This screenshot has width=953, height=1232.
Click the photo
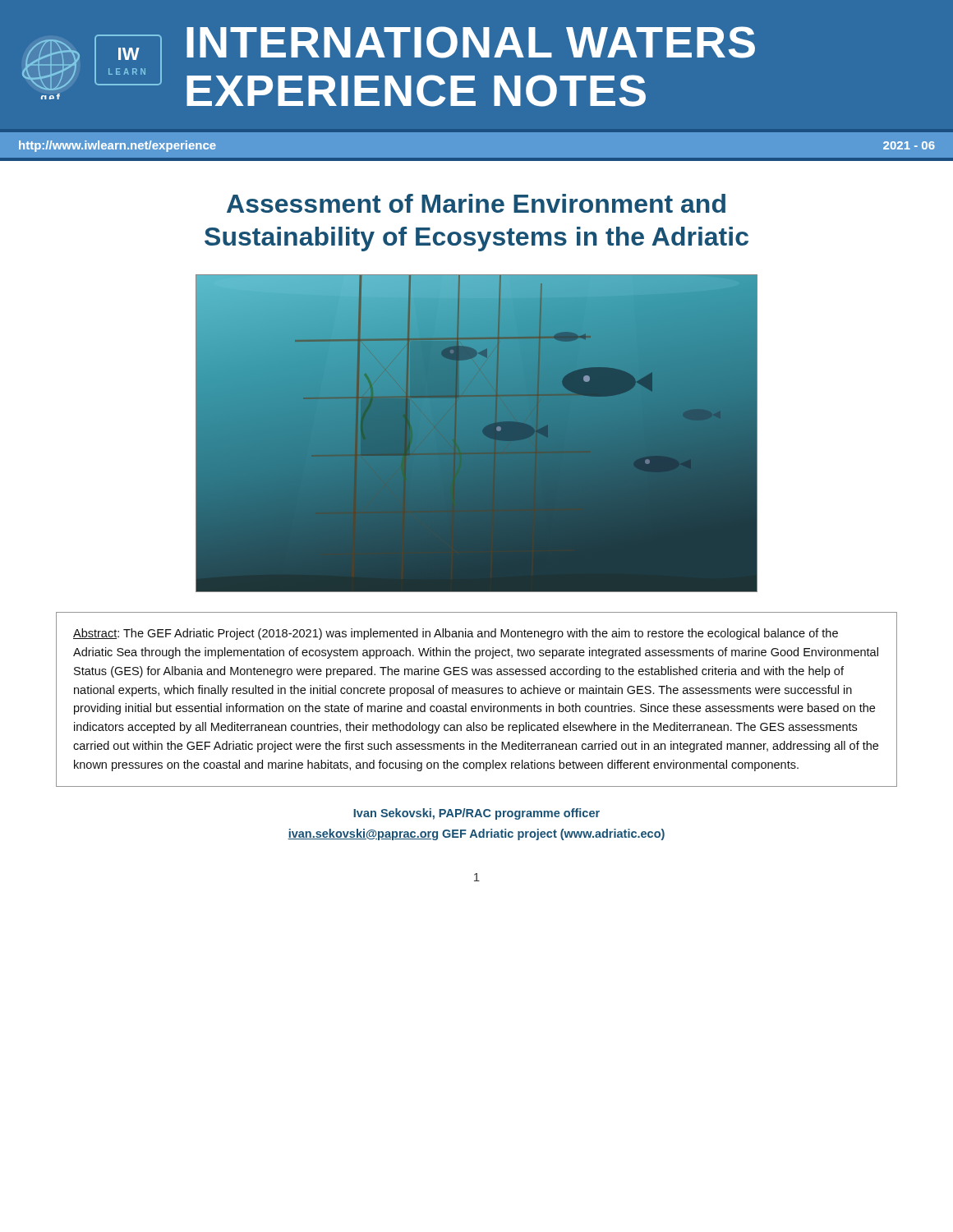point(476,433)
